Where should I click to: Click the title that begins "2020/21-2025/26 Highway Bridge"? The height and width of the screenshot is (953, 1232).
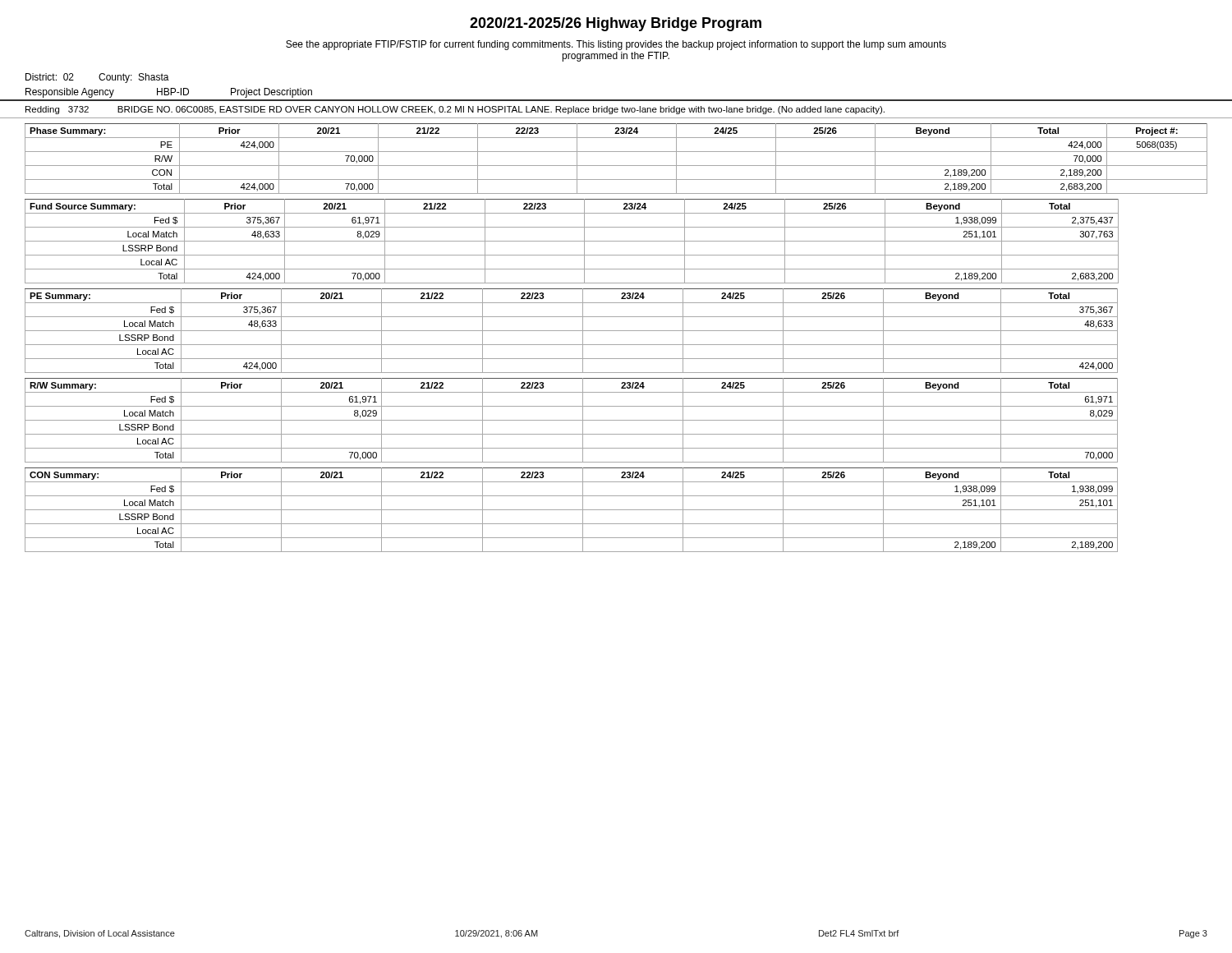pyautogui.click(x=616, y=23)
